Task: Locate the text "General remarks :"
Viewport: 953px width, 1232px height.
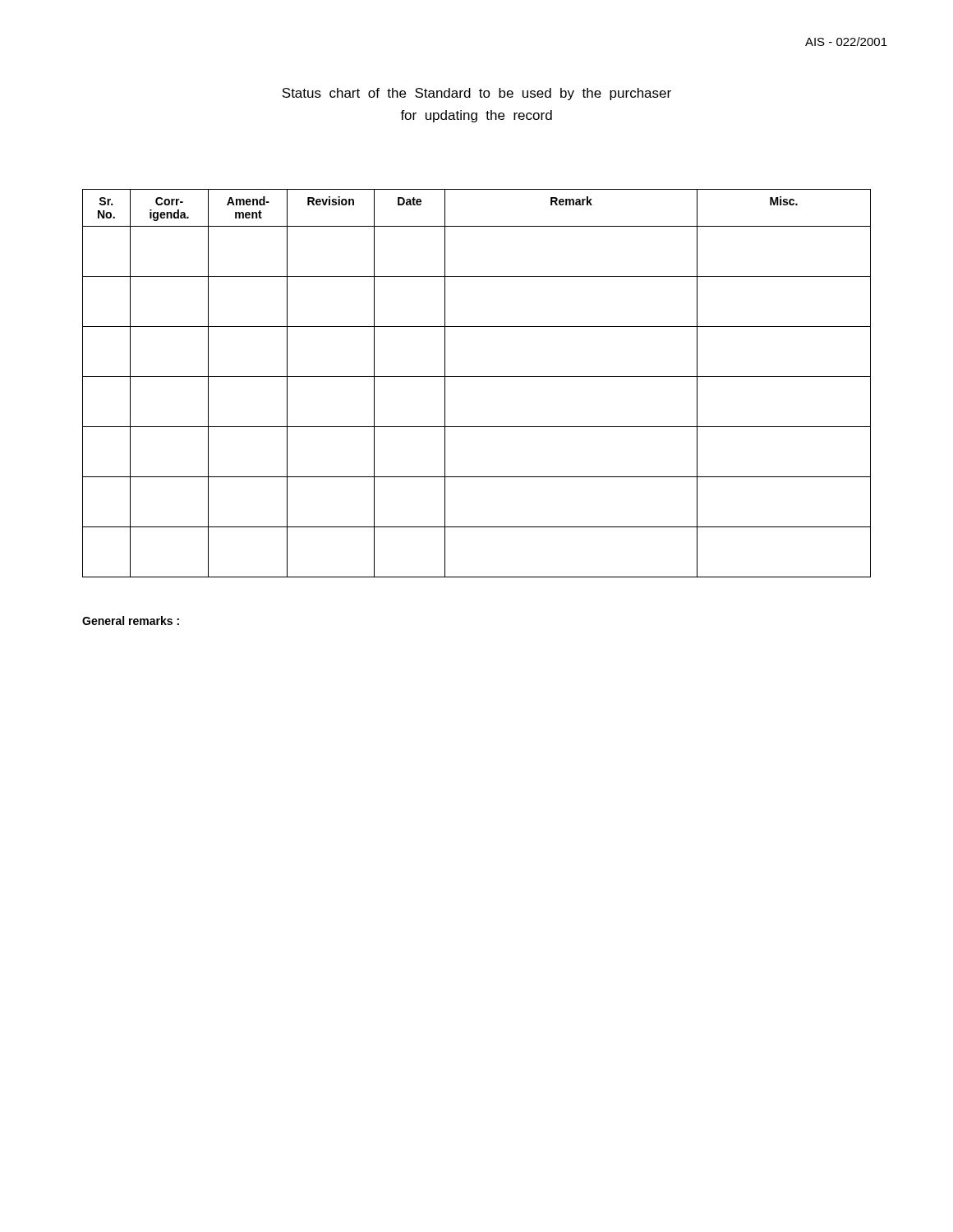Action: point(131,621)
